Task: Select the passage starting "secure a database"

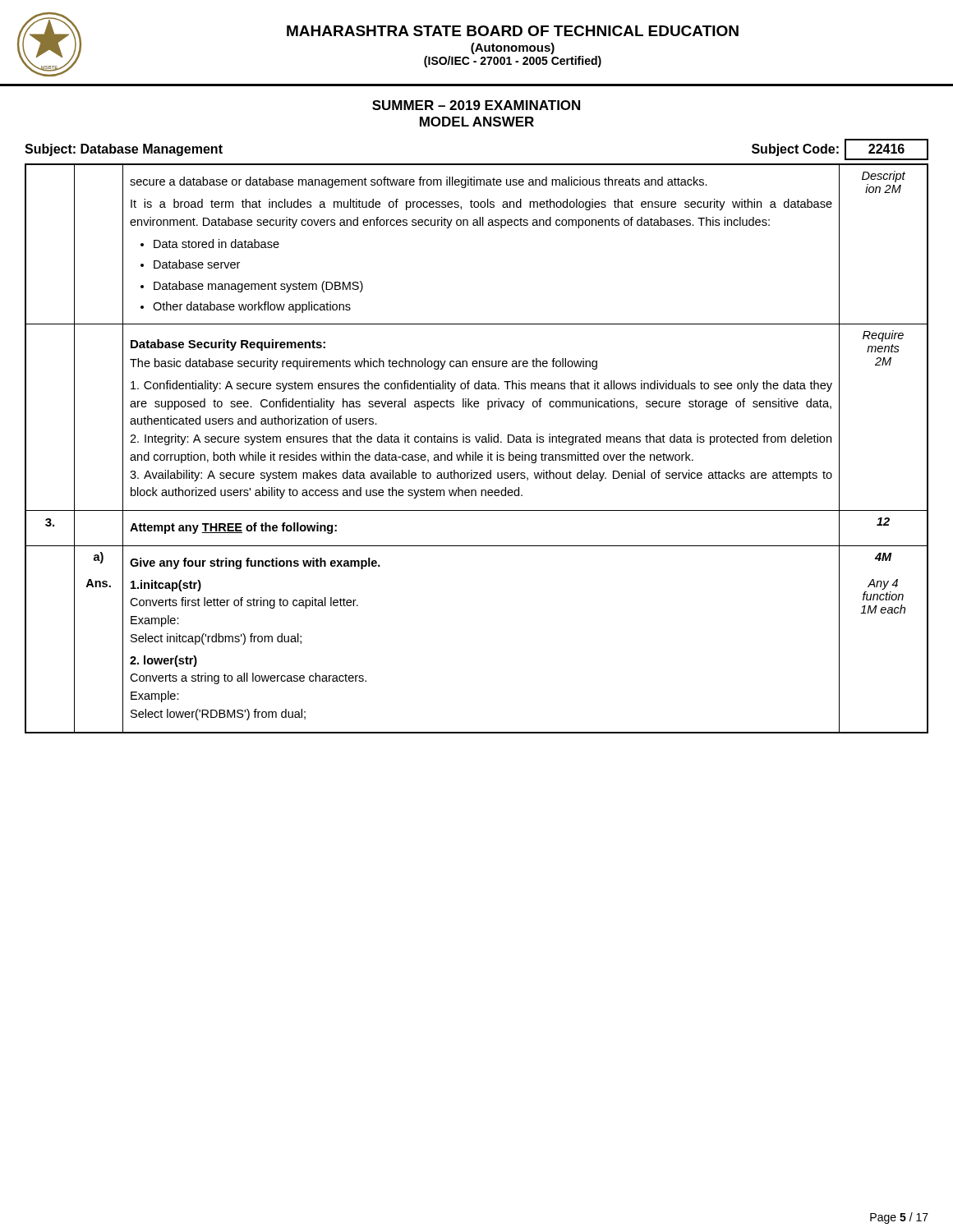Action: click(419, 182)
